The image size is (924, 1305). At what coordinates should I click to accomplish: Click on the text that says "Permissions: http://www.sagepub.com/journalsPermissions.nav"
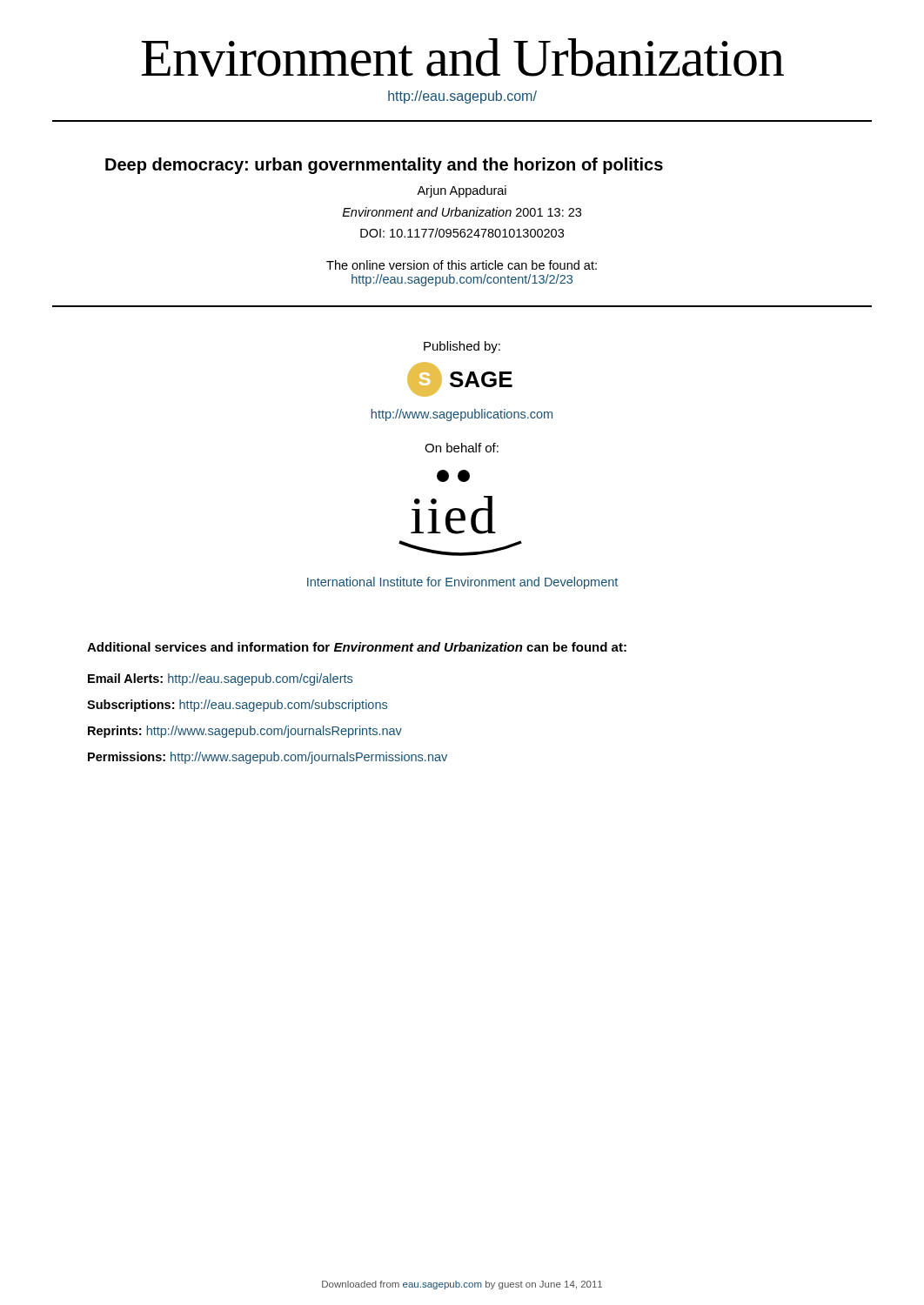[267, 757]
